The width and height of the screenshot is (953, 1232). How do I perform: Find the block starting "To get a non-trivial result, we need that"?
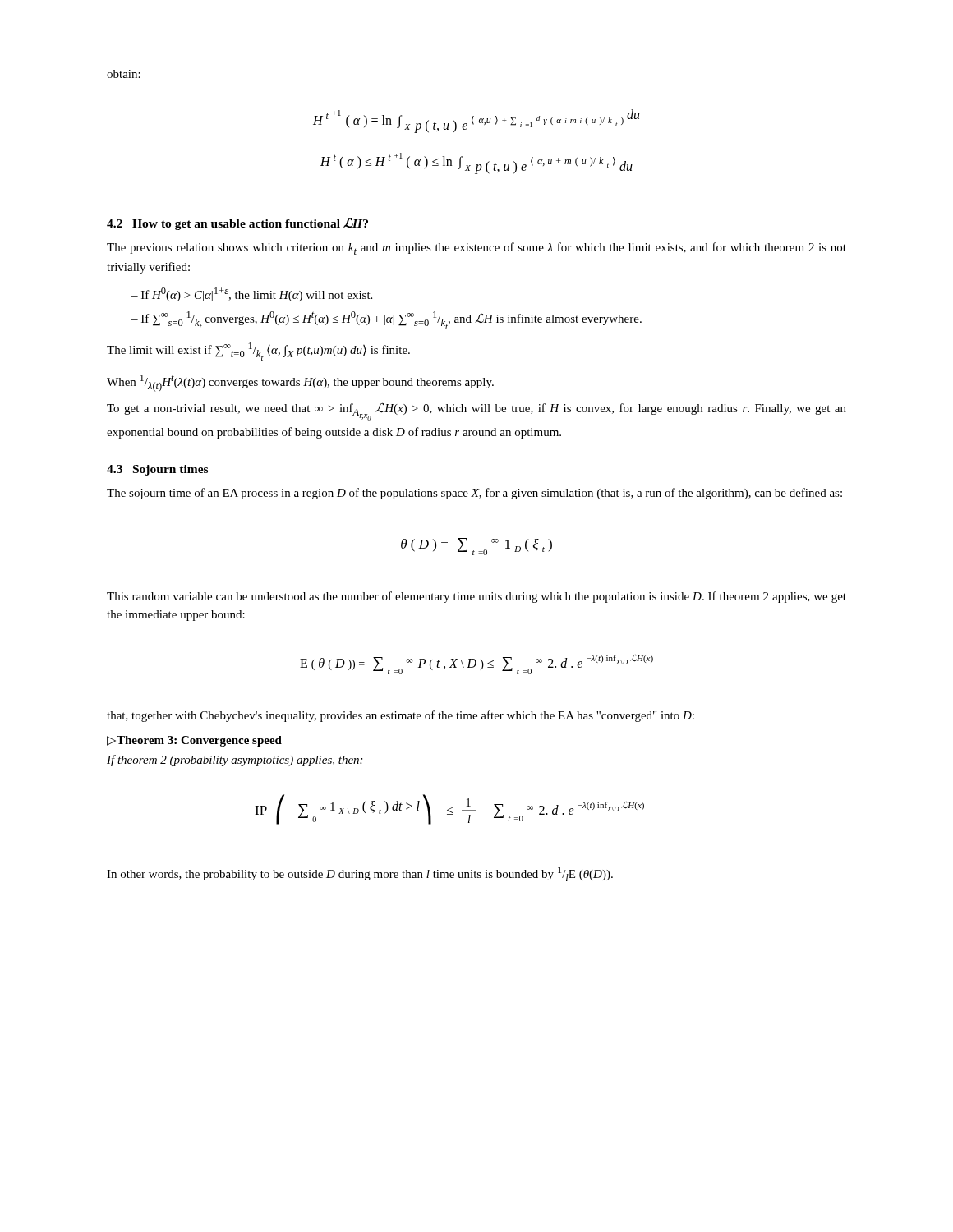(476, 420)
